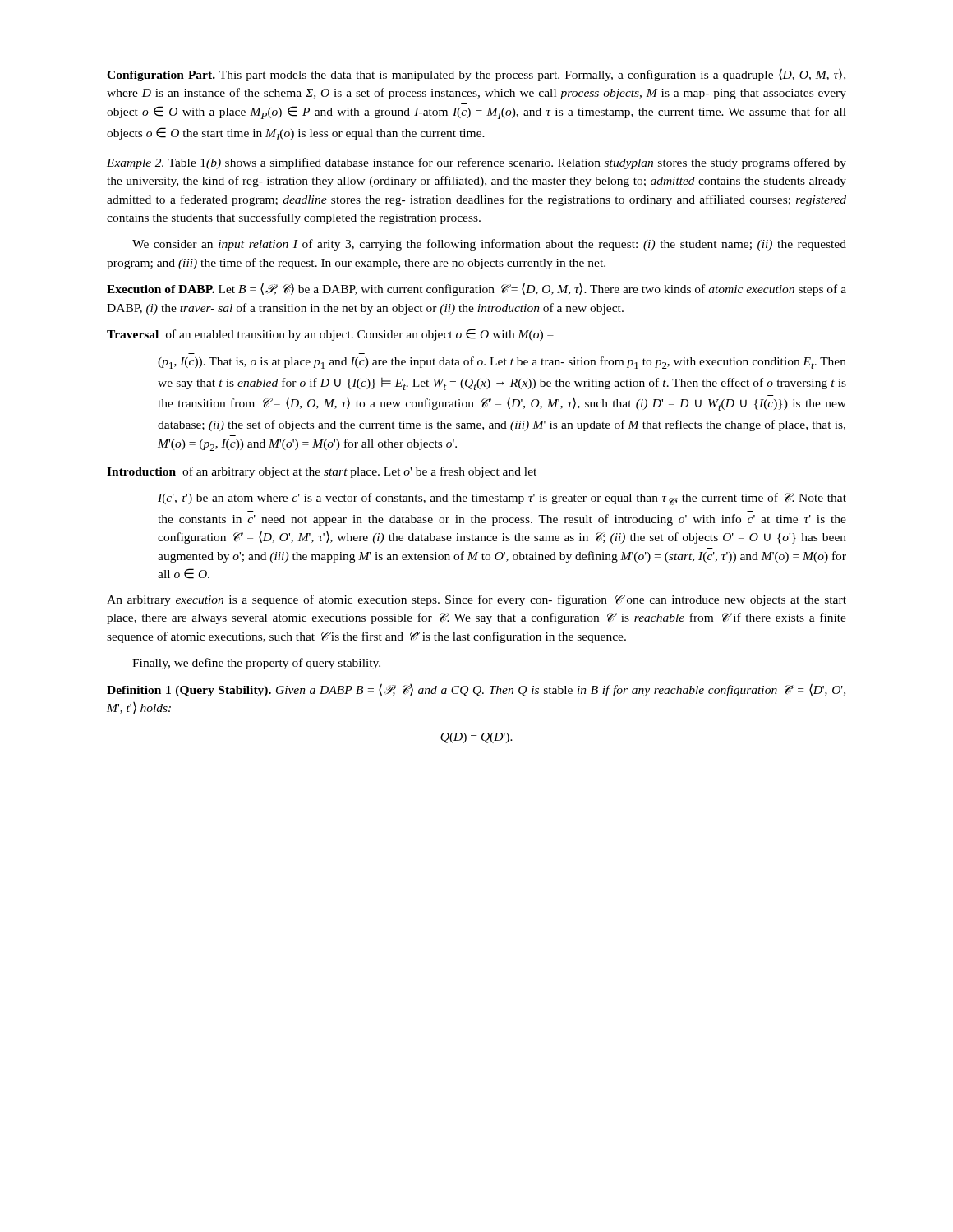
Task: Click the passage that begins "Example 2. Table 1(b) shows a simplified"
Action: tap(476, 190)
